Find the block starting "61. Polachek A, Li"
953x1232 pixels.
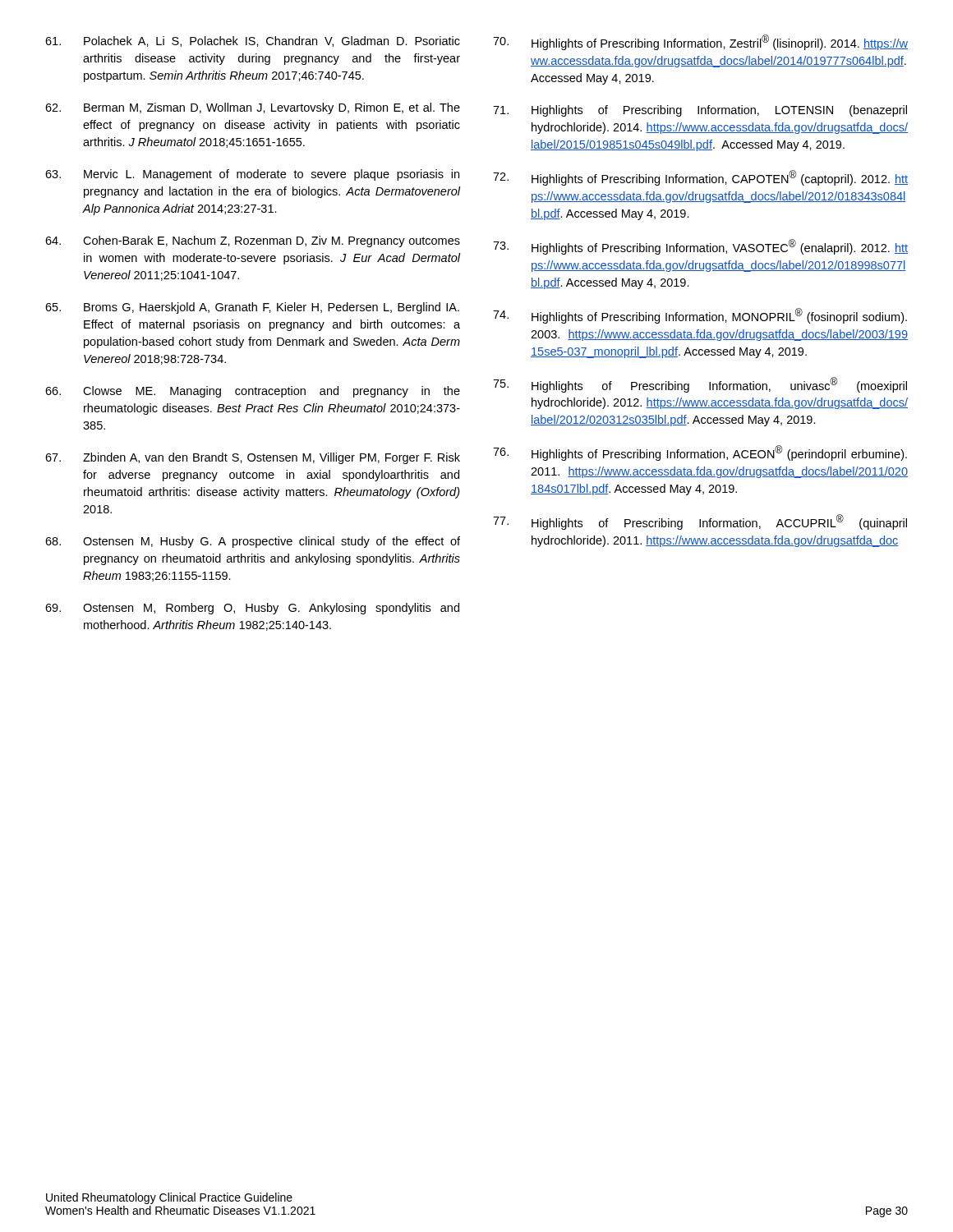[x=253, y=59]
